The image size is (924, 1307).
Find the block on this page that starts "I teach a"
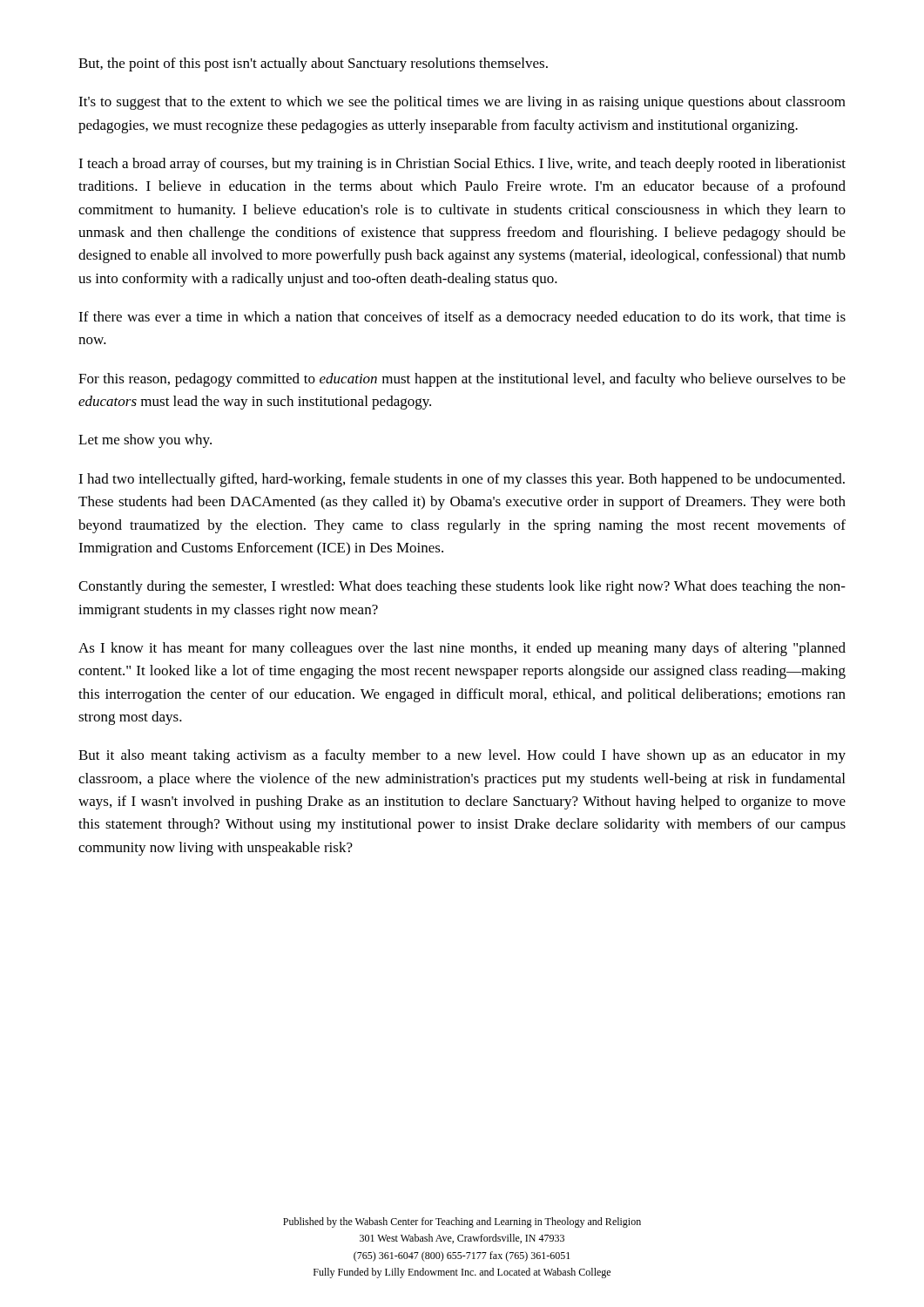coord(462,221)
